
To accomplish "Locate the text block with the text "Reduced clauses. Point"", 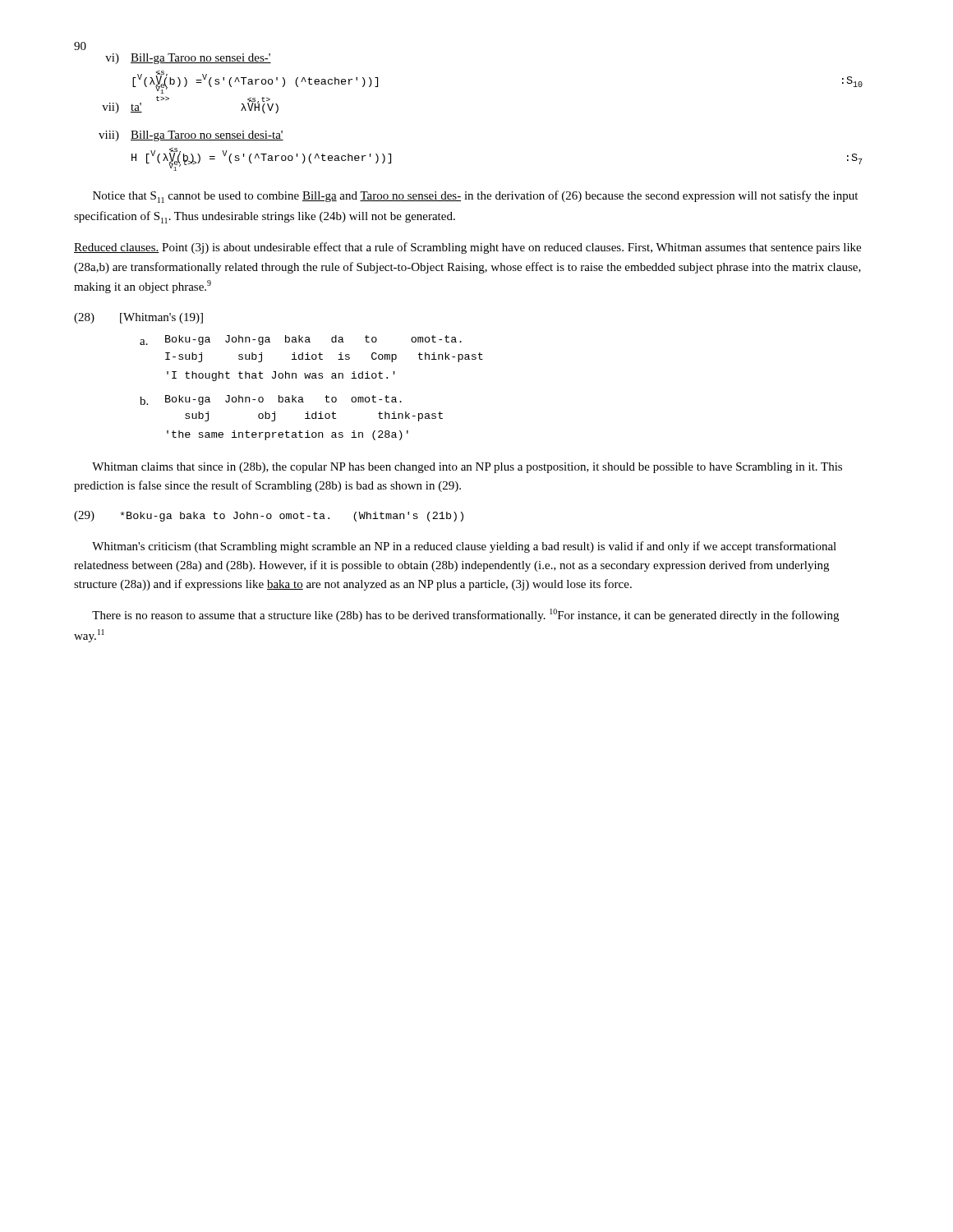I will coord(468,267).
